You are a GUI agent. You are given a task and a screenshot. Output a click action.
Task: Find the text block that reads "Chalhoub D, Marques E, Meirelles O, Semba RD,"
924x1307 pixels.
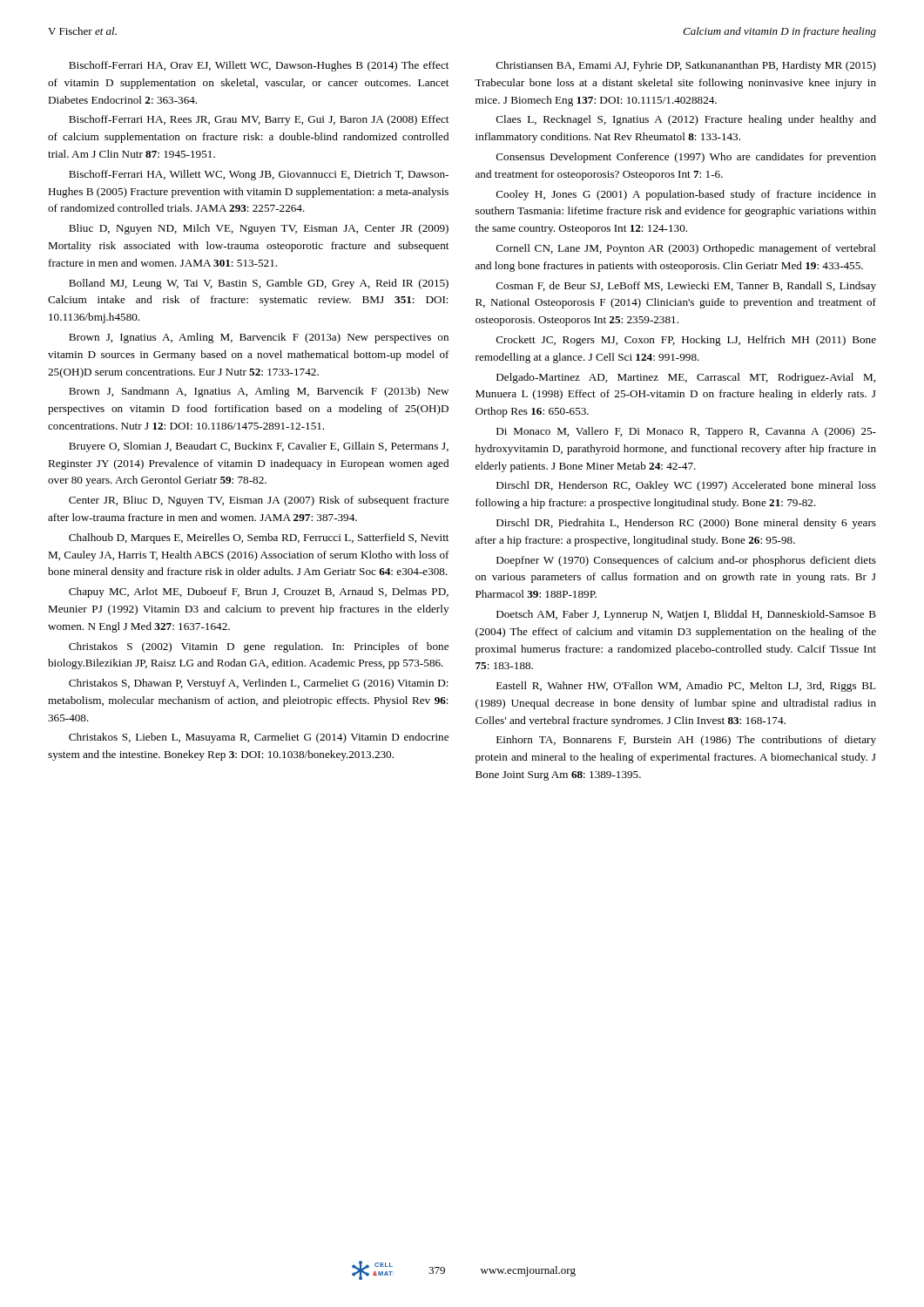248,554
